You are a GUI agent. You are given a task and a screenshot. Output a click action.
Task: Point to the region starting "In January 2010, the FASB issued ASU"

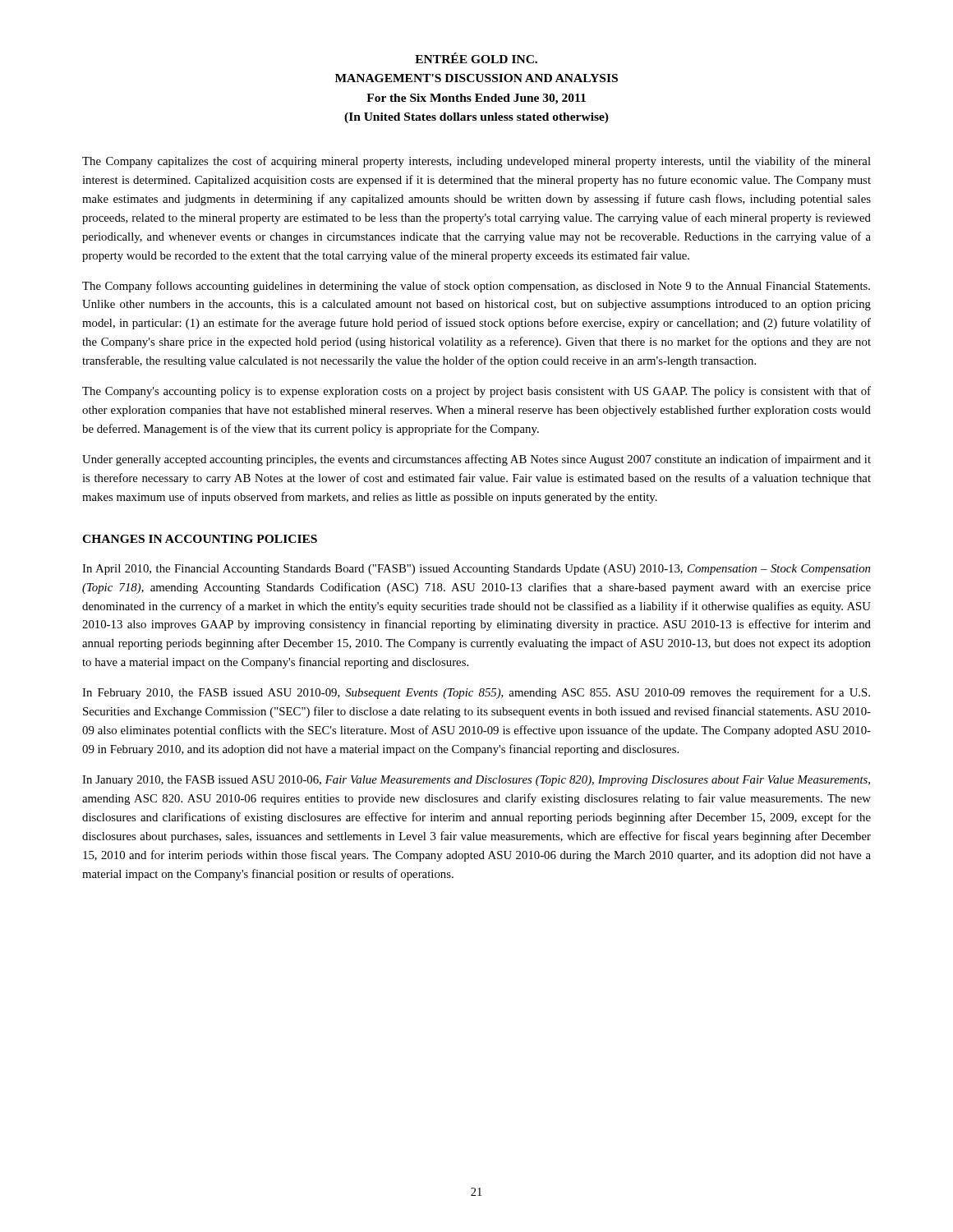[x=476, y=826]
